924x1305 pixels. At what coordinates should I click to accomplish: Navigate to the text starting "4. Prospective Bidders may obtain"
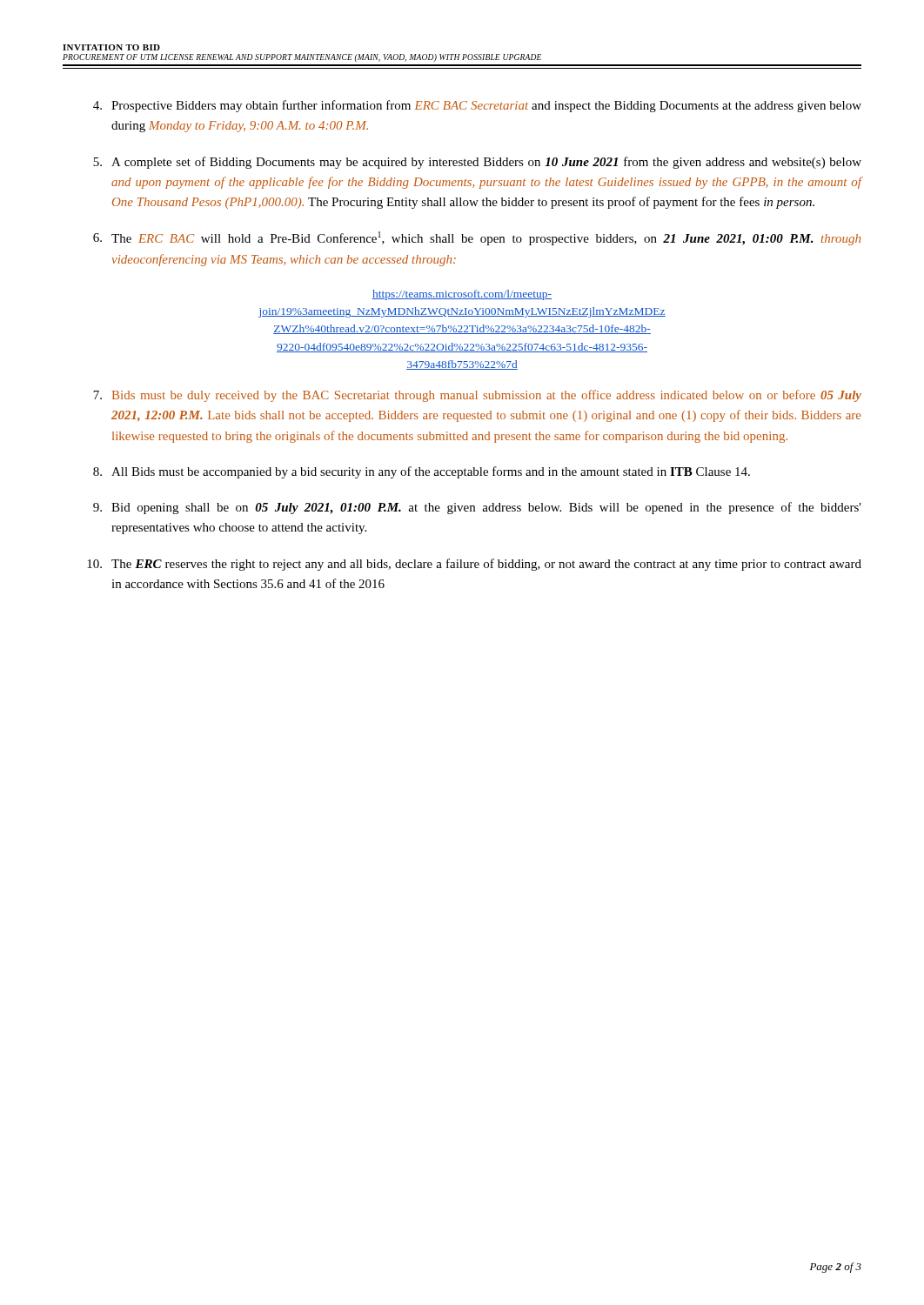[x=462, y=116]
